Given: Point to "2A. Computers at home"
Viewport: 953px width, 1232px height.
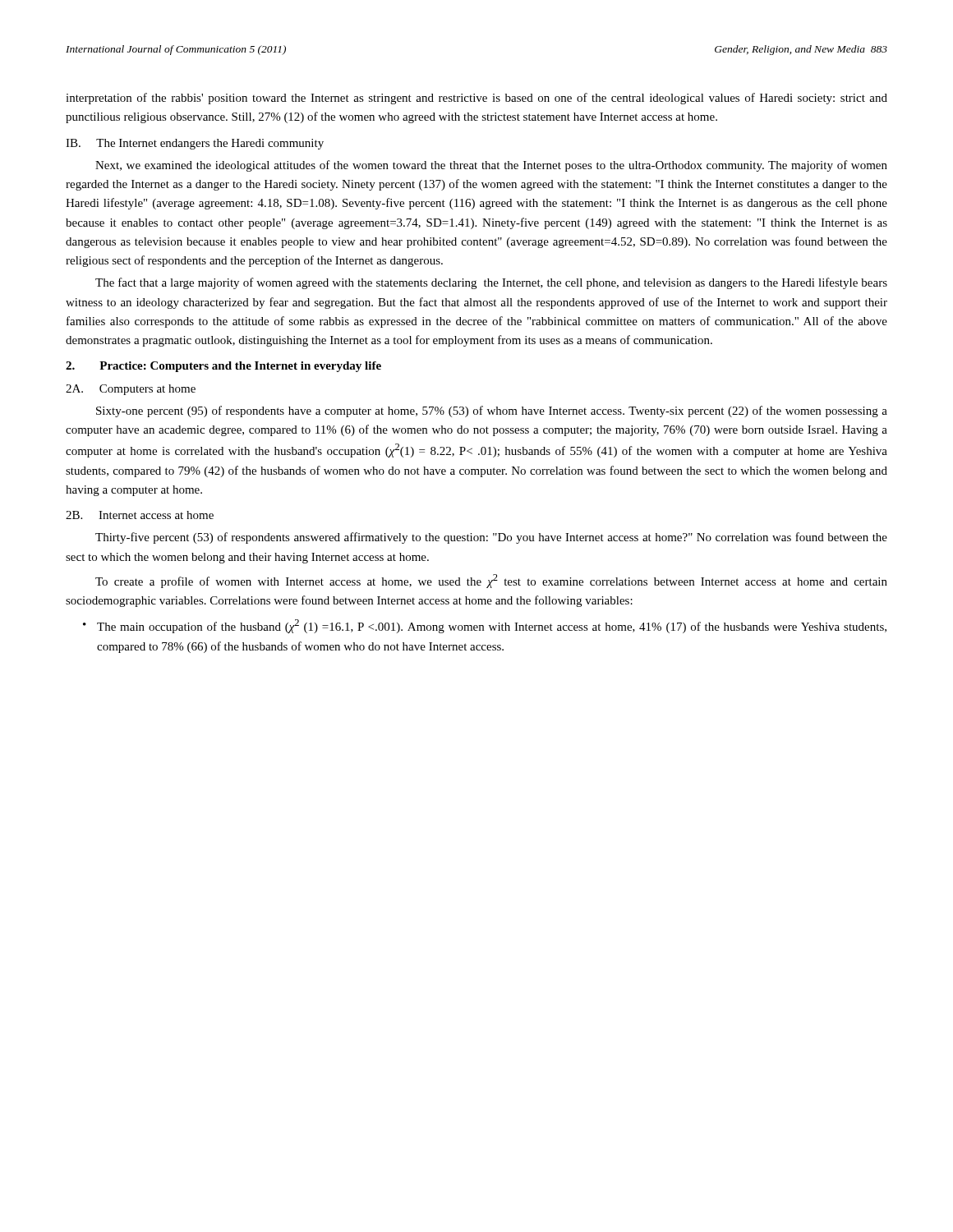Looking at the screenshot, I should (131, 388).
